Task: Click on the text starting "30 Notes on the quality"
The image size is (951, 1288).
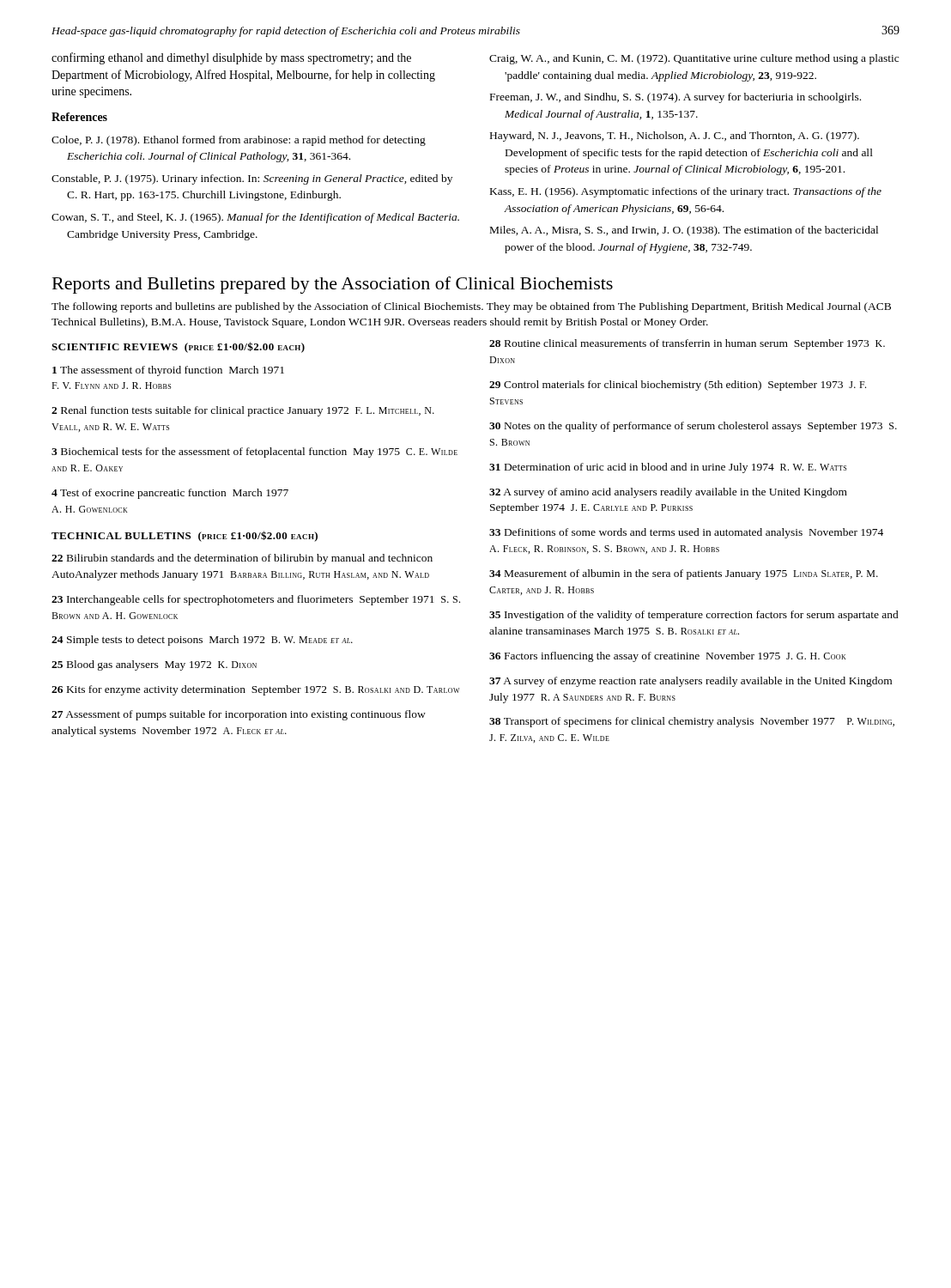Action: pyautogui.click(x=693, y=434)
